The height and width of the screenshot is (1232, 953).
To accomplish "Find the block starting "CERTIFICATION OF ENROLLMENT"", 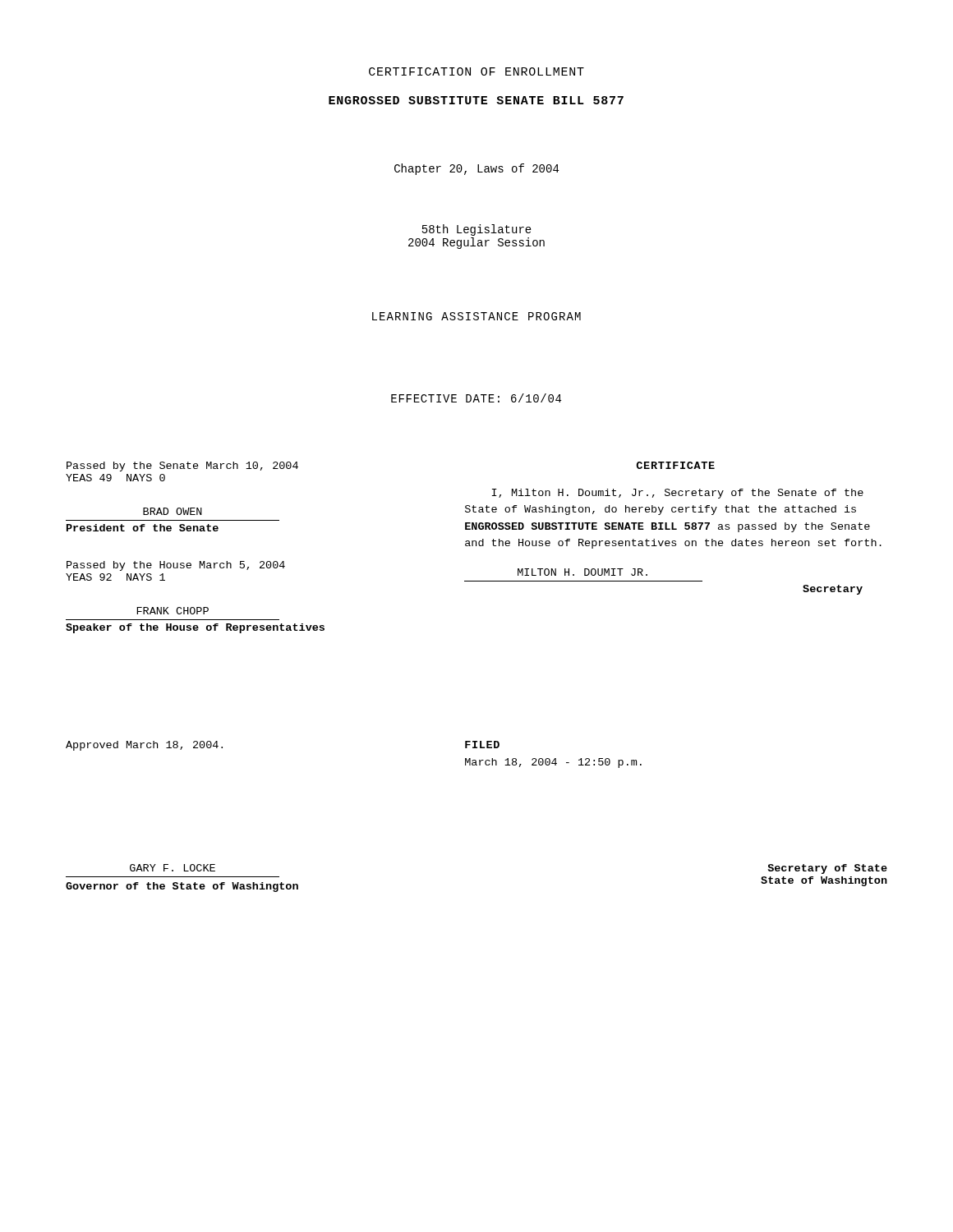I will tap(476, 73).
